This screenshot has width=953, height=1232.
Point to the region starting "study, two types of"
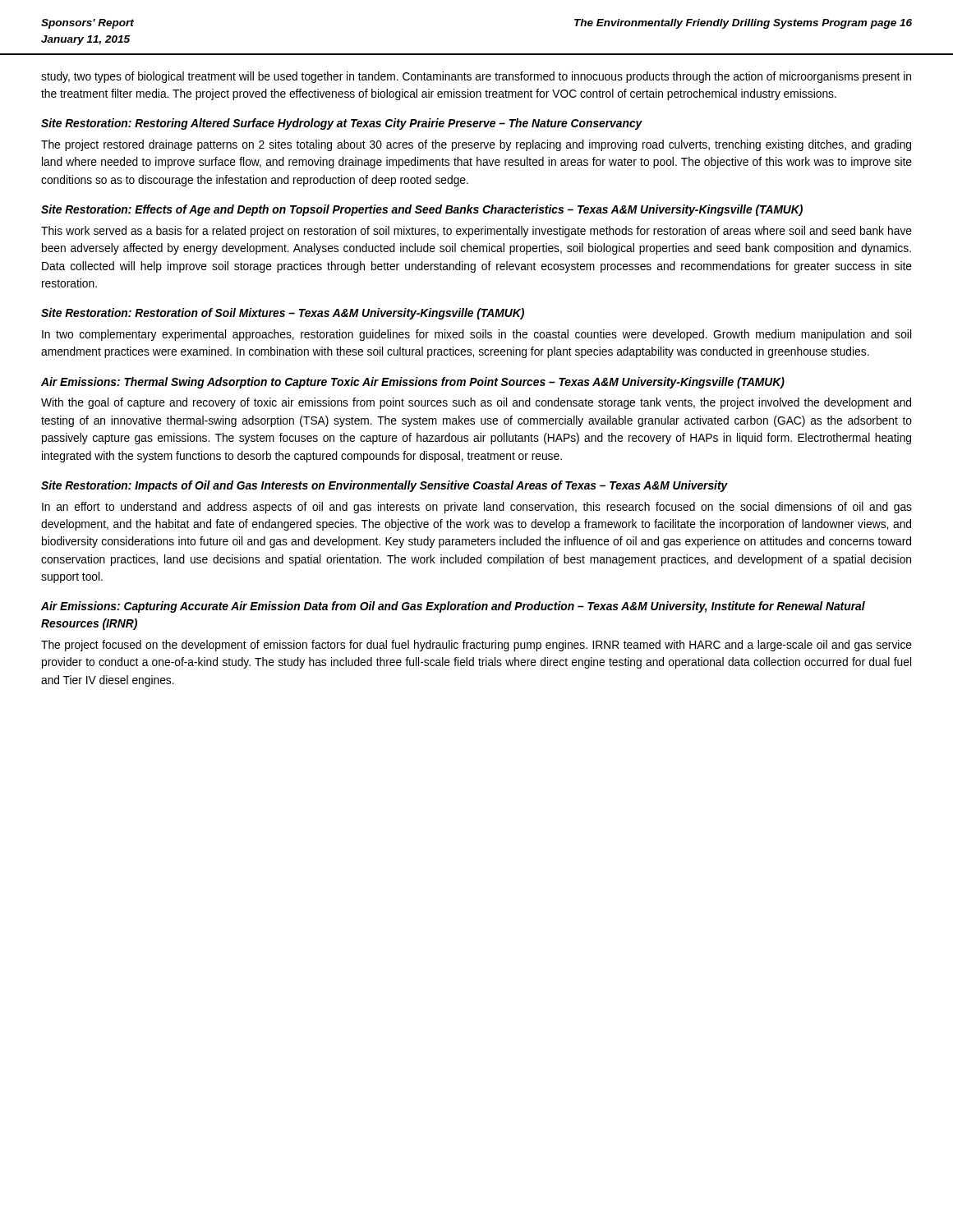pyautogui.click(x=476, y=85)
